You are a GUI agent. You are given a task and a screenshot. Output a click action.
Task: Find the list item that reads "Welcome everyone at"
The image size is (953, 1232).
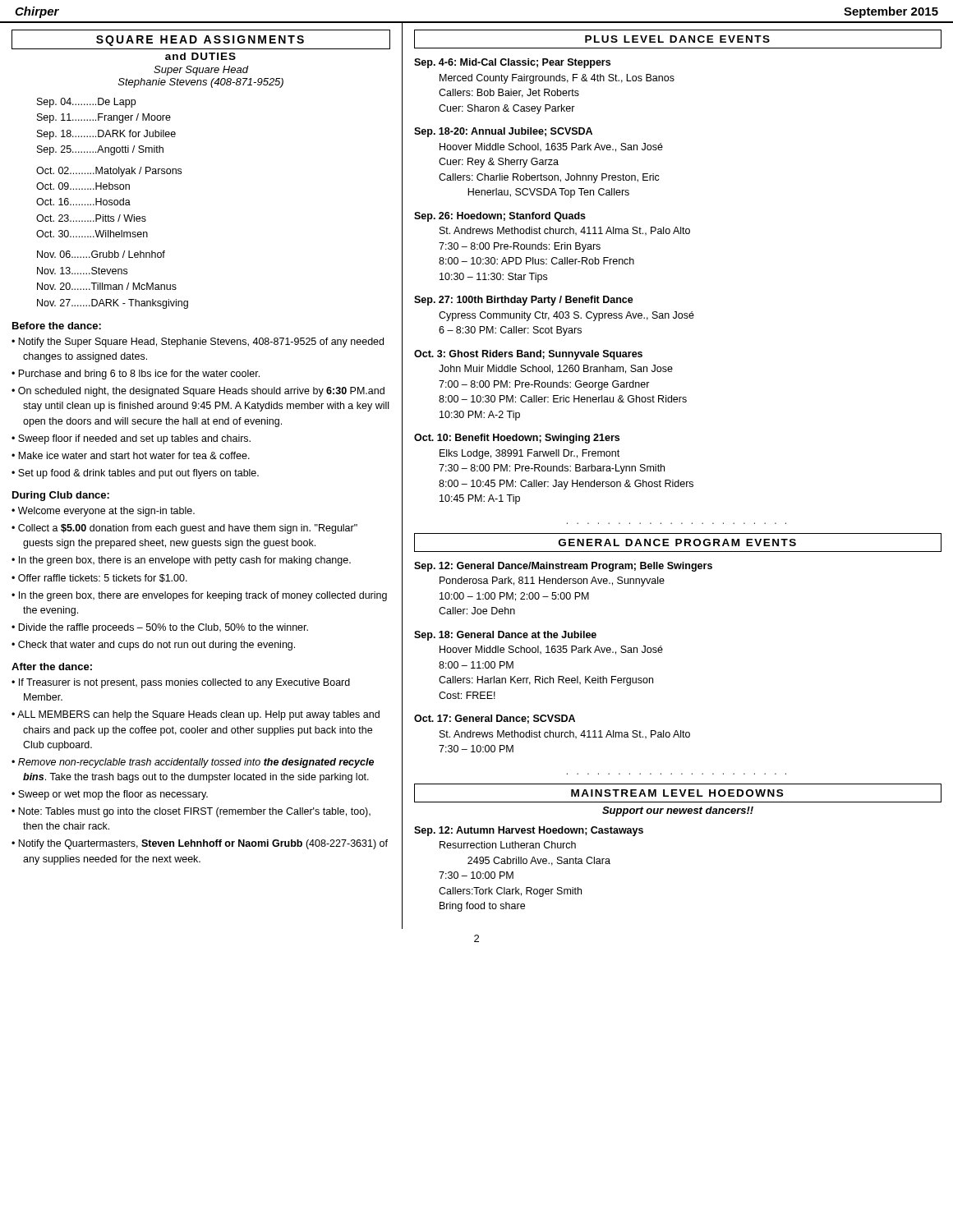[x=107, y=511]
